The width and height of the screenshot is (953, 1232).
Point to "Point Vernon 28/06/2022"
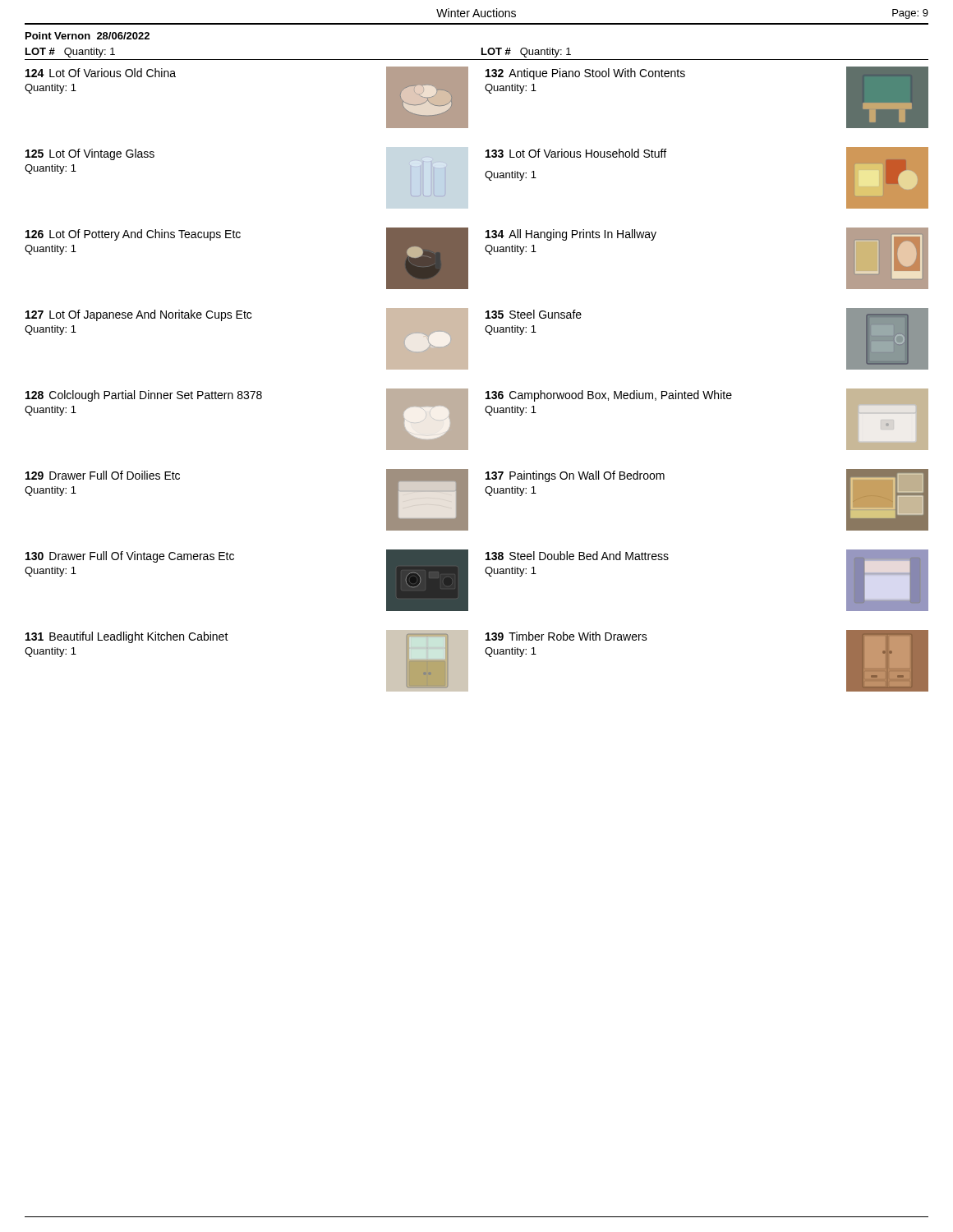[87, 36]
